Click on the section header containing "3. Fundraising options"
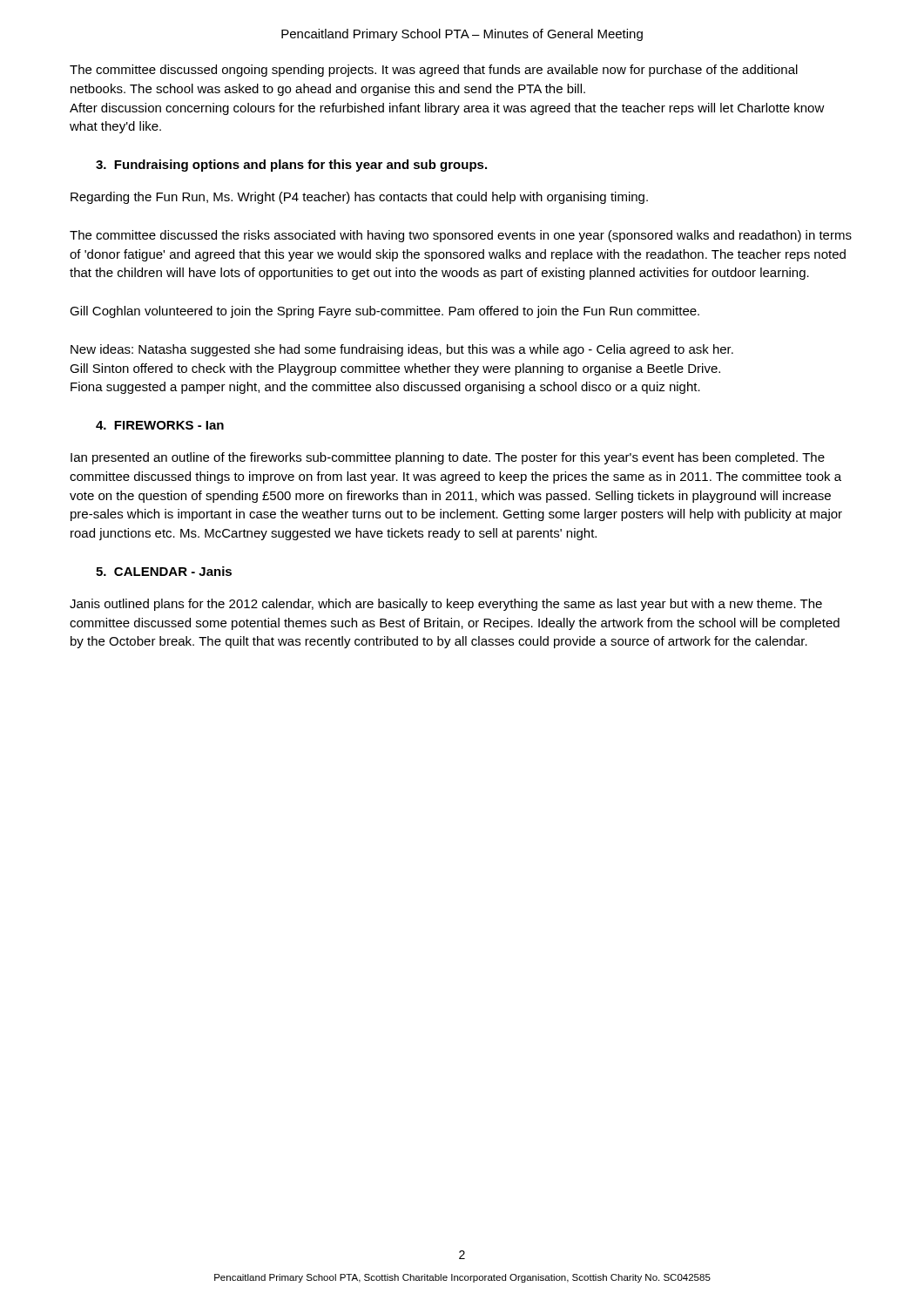The width and height of the screenshot is (924, 1307). click(x=292, y=164)
